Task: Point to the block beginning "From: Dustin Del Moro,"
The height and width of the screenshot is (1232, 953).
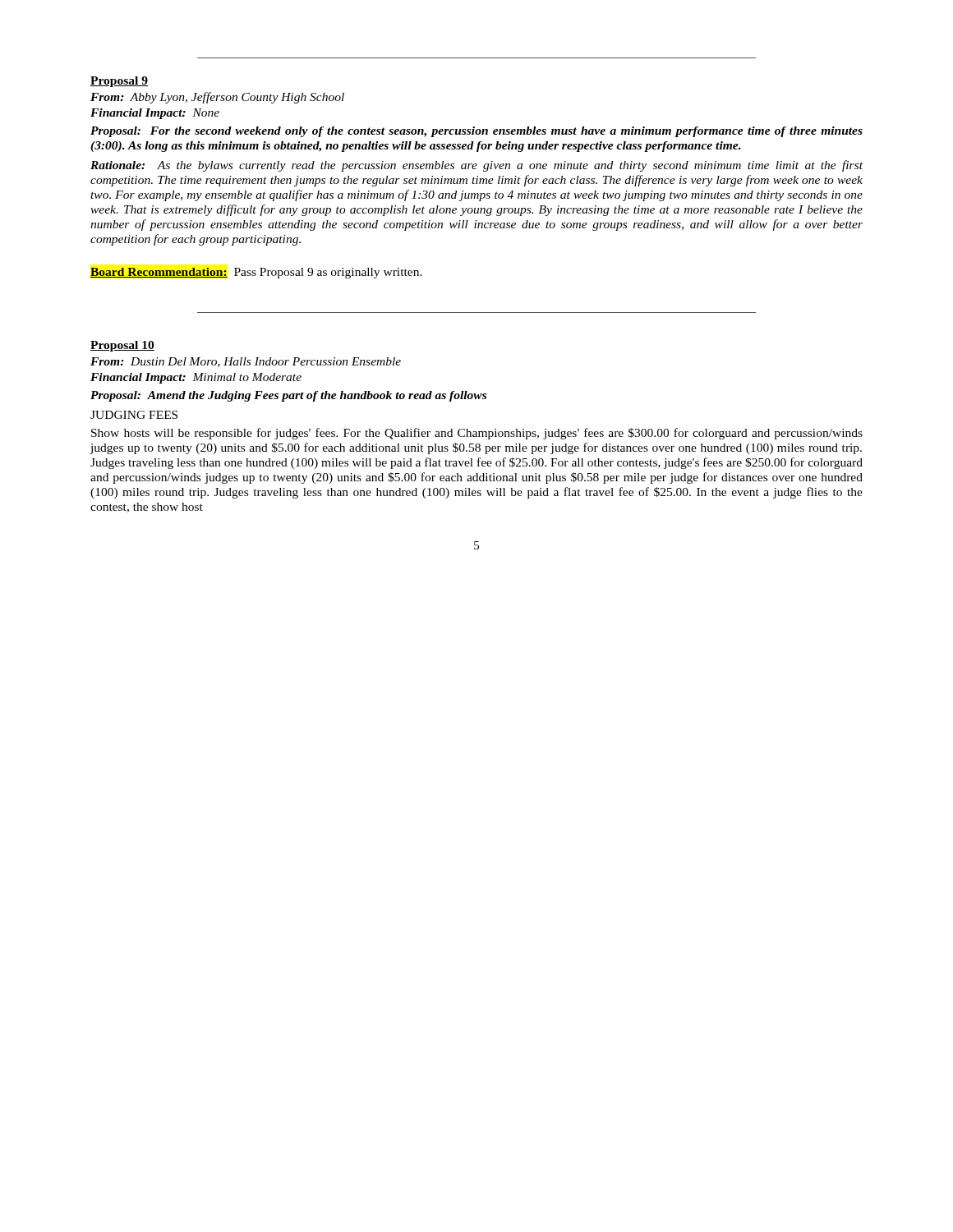Action: [x=246, y=361]
